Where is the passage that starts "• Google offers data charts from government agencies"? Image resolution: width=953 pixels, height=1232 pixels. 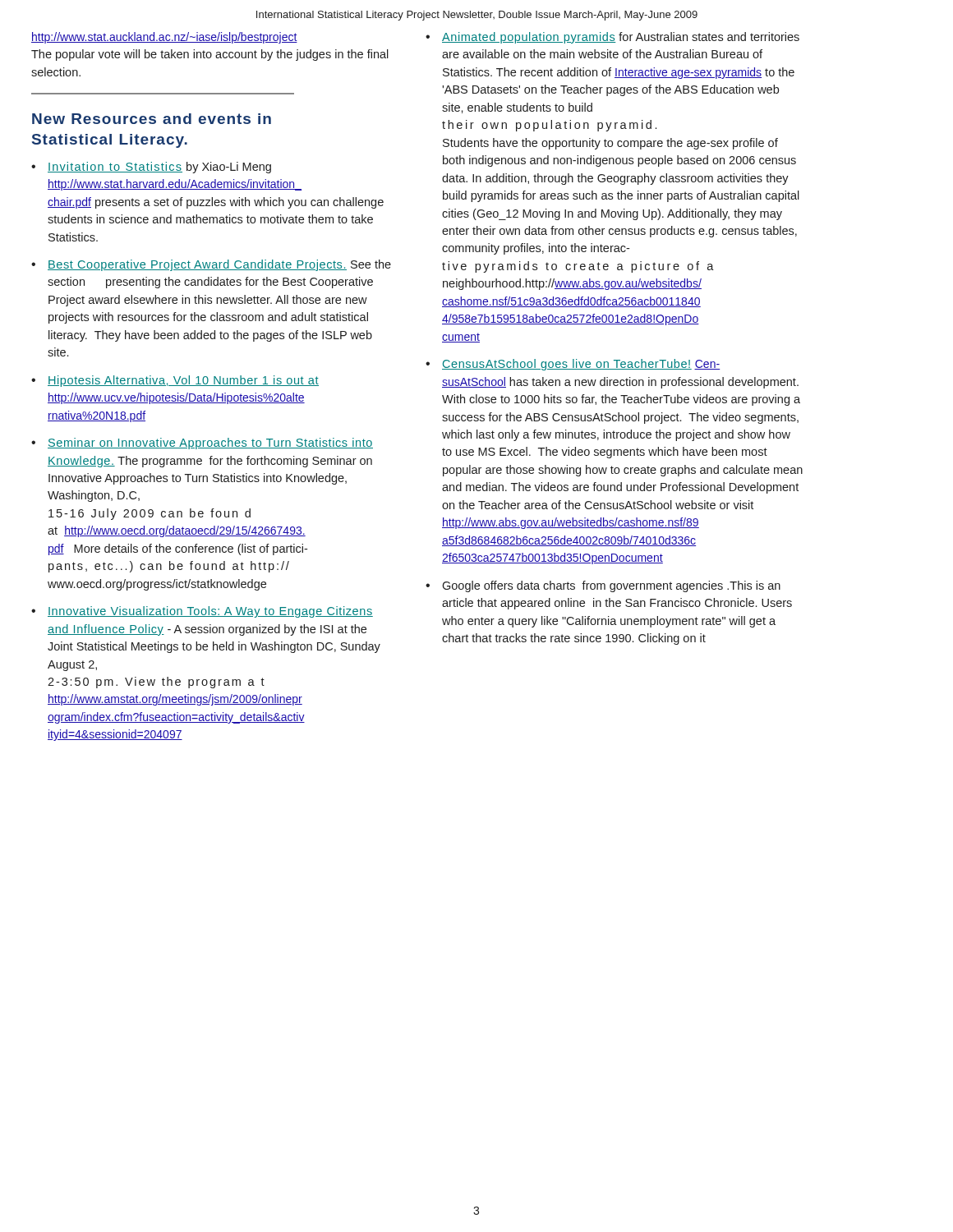(x=615, y=612)
